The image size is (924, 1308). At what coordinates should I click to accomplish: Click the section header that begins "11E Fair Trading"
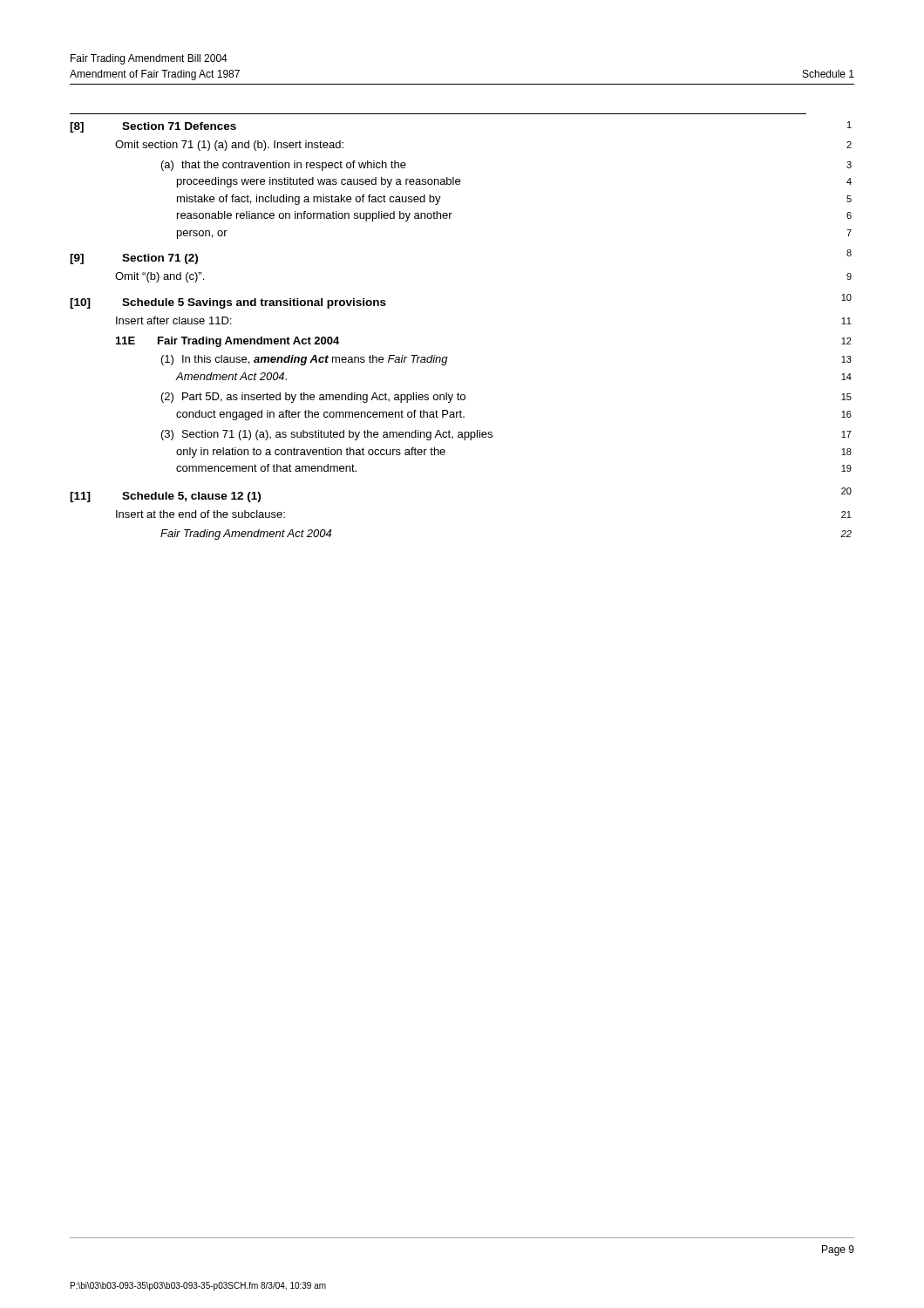coord(228,342)
